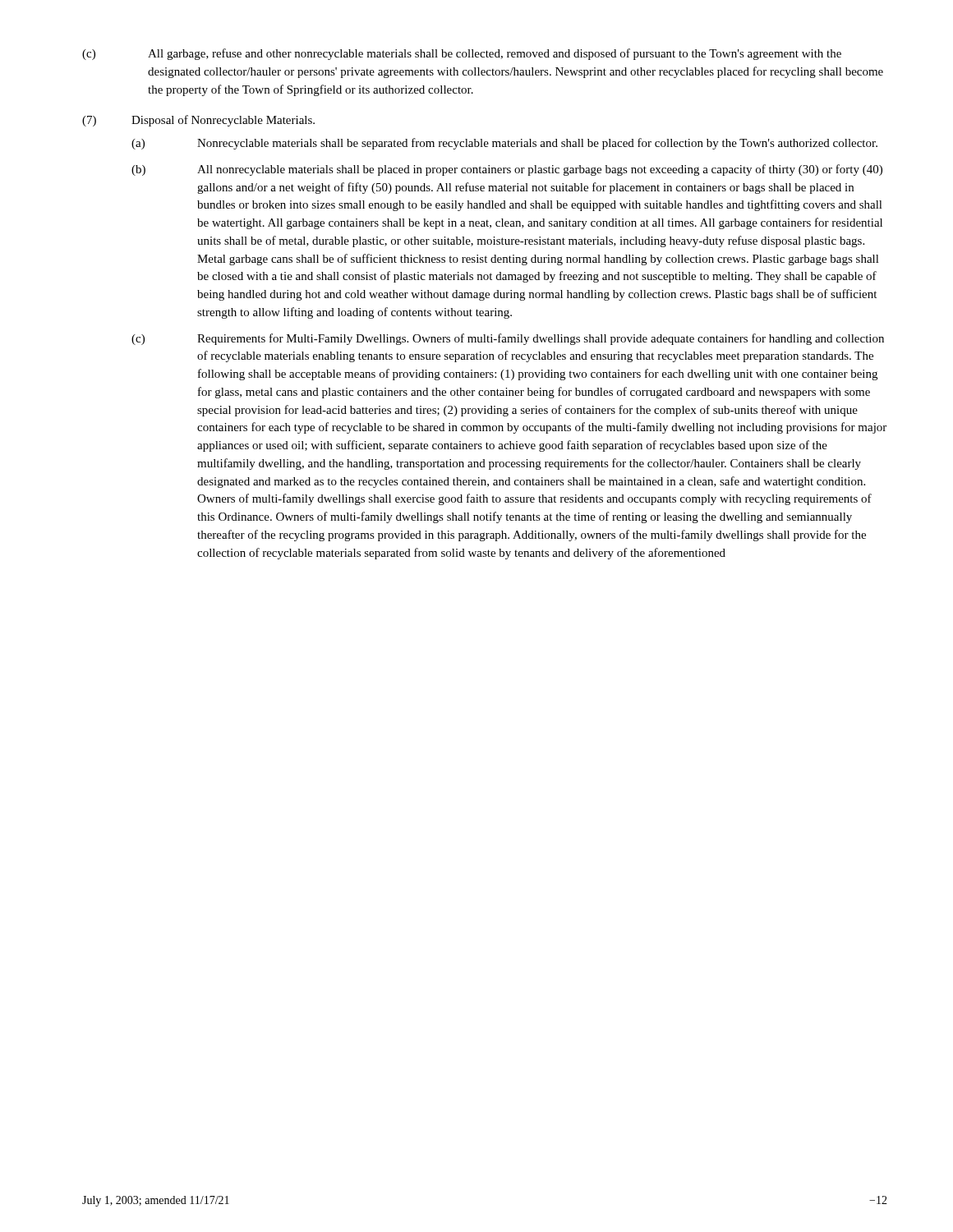Screen dimensions: 1232x953
Task: Click the passage that begins "(c) Requirements for"
Action: coord(509,446)
